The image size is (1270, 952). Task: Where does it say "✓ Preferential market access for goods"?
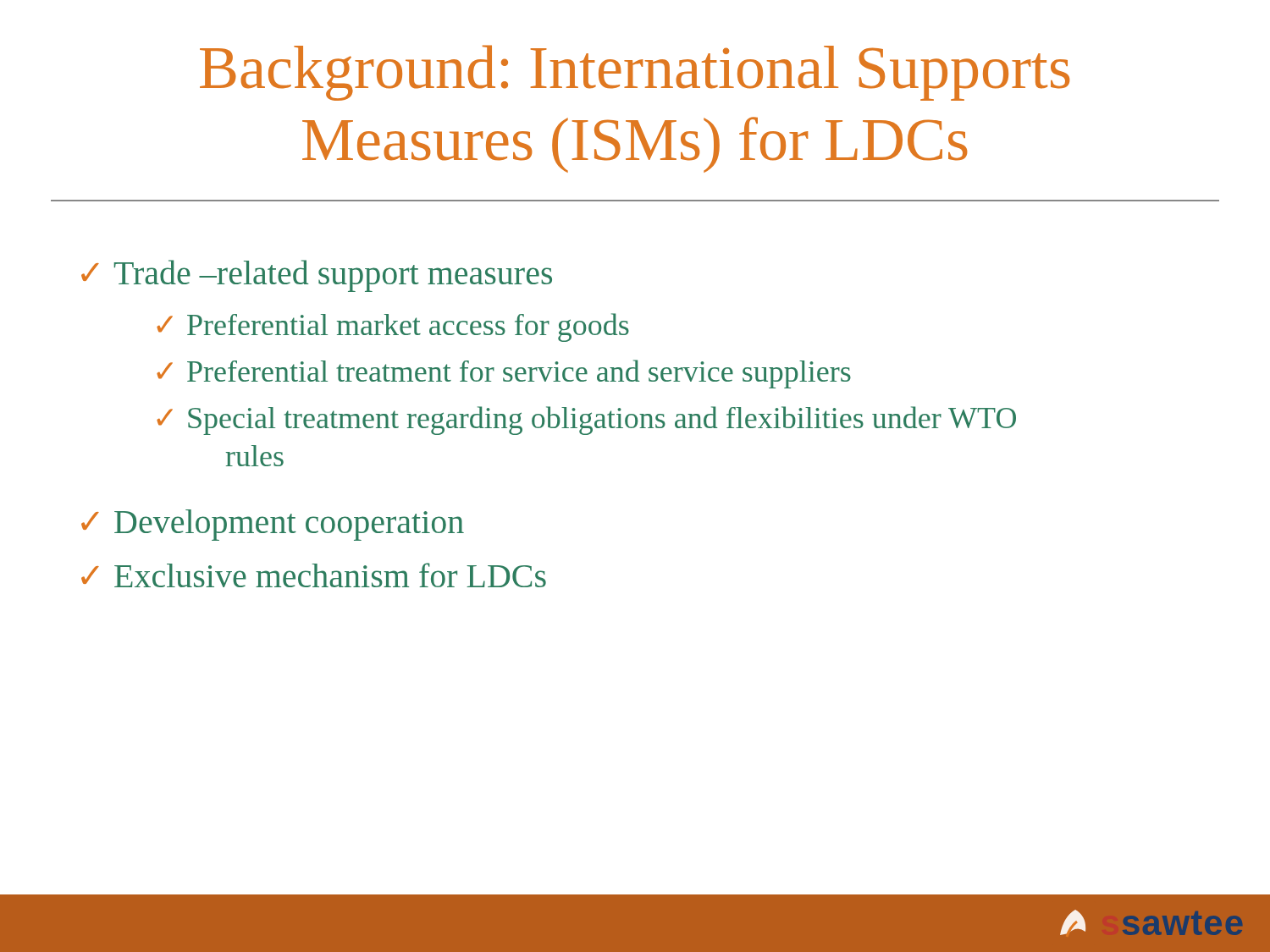pyautogui.click(x=391, y=325)
